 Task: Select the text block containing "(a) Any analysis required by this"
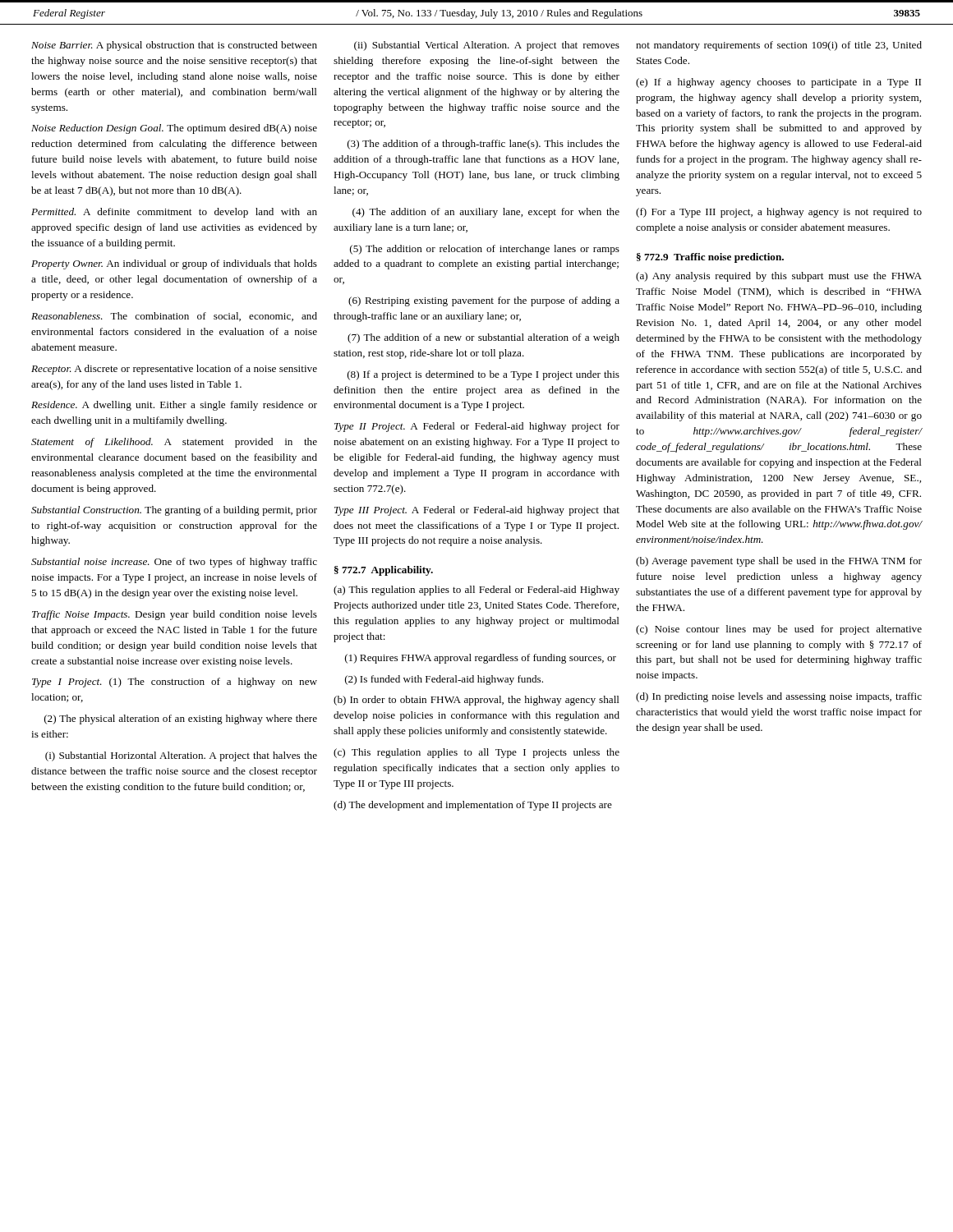click(x=779, y=502)
